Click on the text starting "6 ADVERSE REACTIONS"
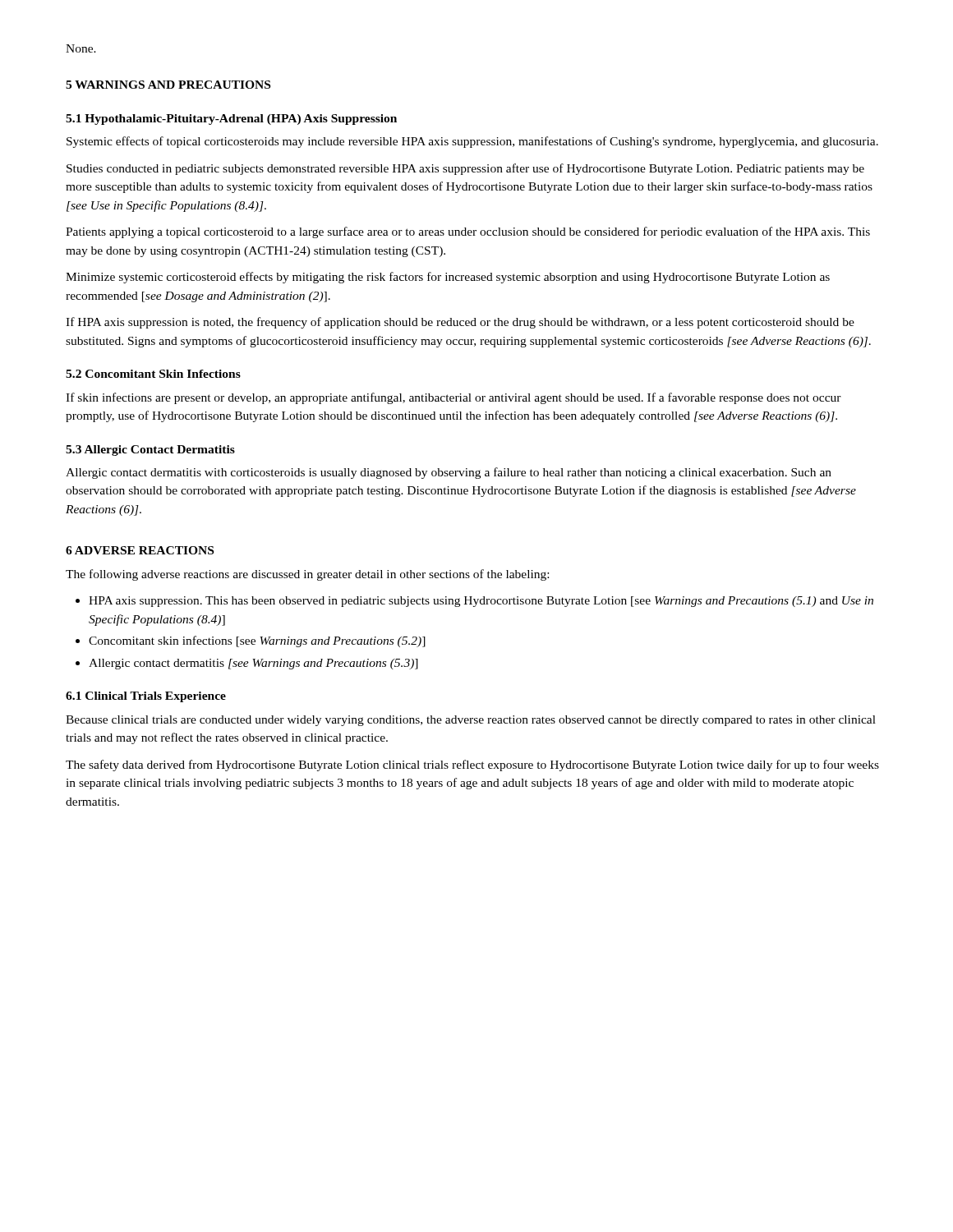The image size is (953, 1232). (140, 550)
